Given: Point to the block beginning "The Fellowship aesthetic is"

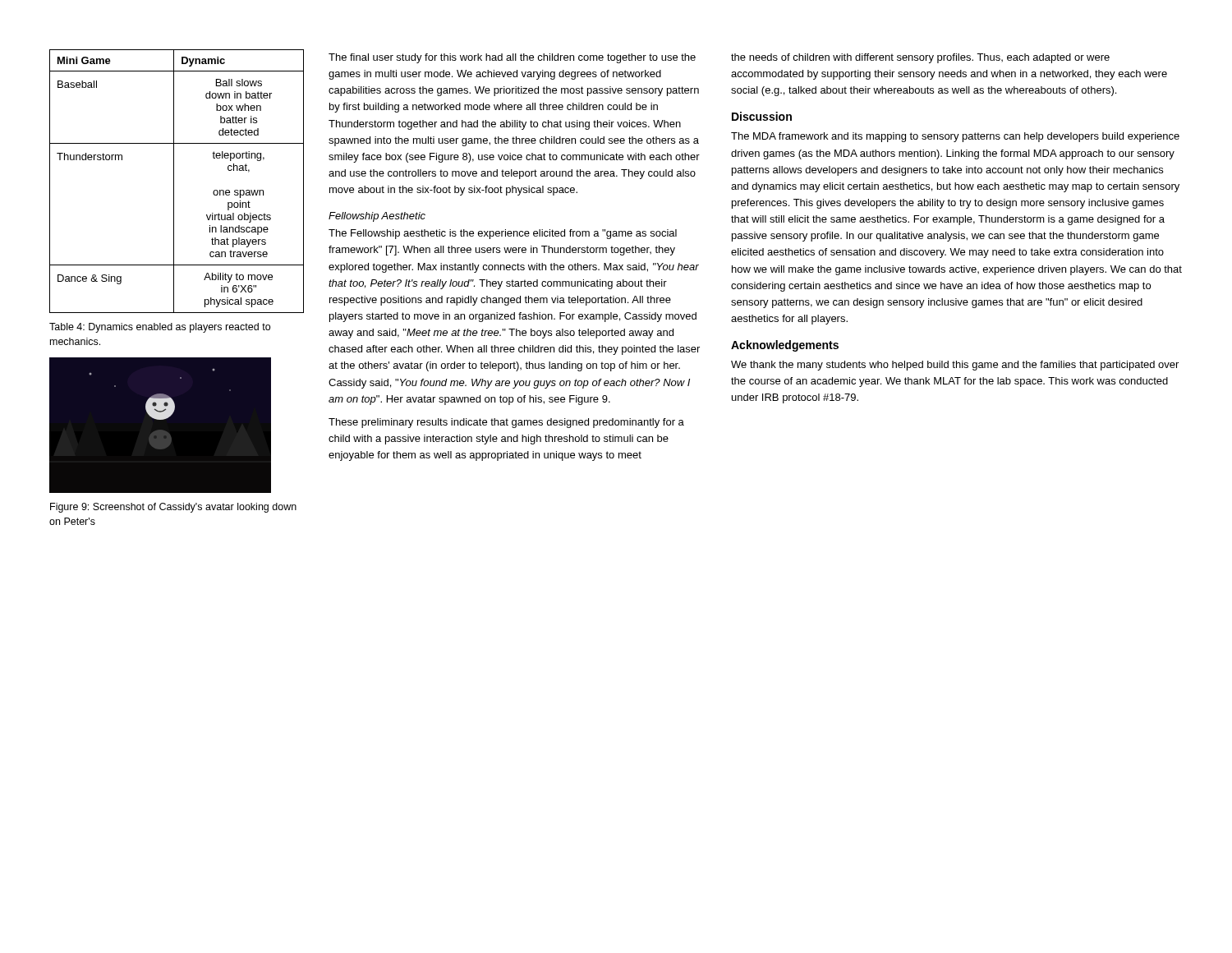Looking at the screenshot, I should coord(514,316).
